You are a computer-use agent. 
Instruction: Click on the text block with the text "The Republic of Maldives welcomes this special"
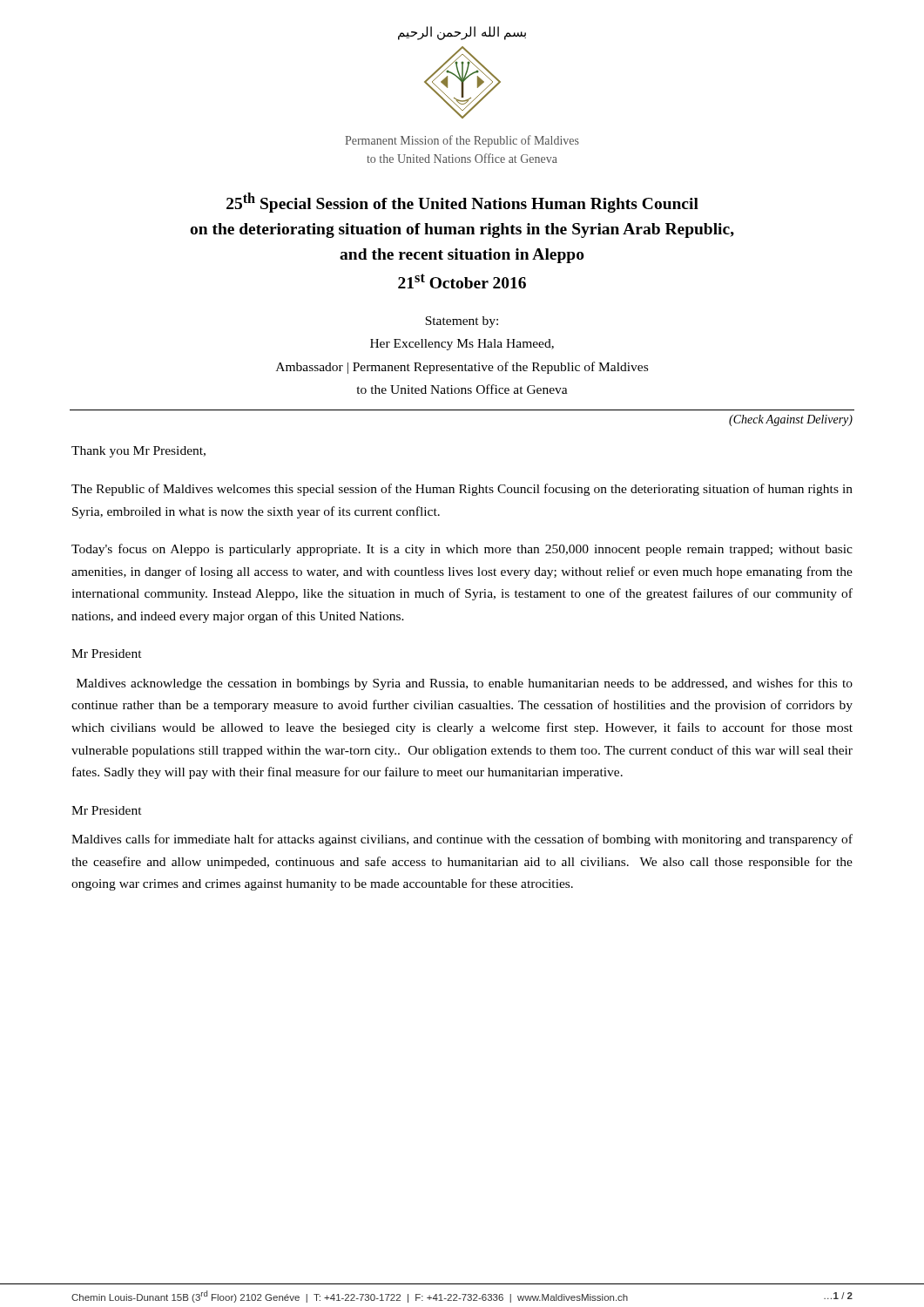tap(462, 499)
